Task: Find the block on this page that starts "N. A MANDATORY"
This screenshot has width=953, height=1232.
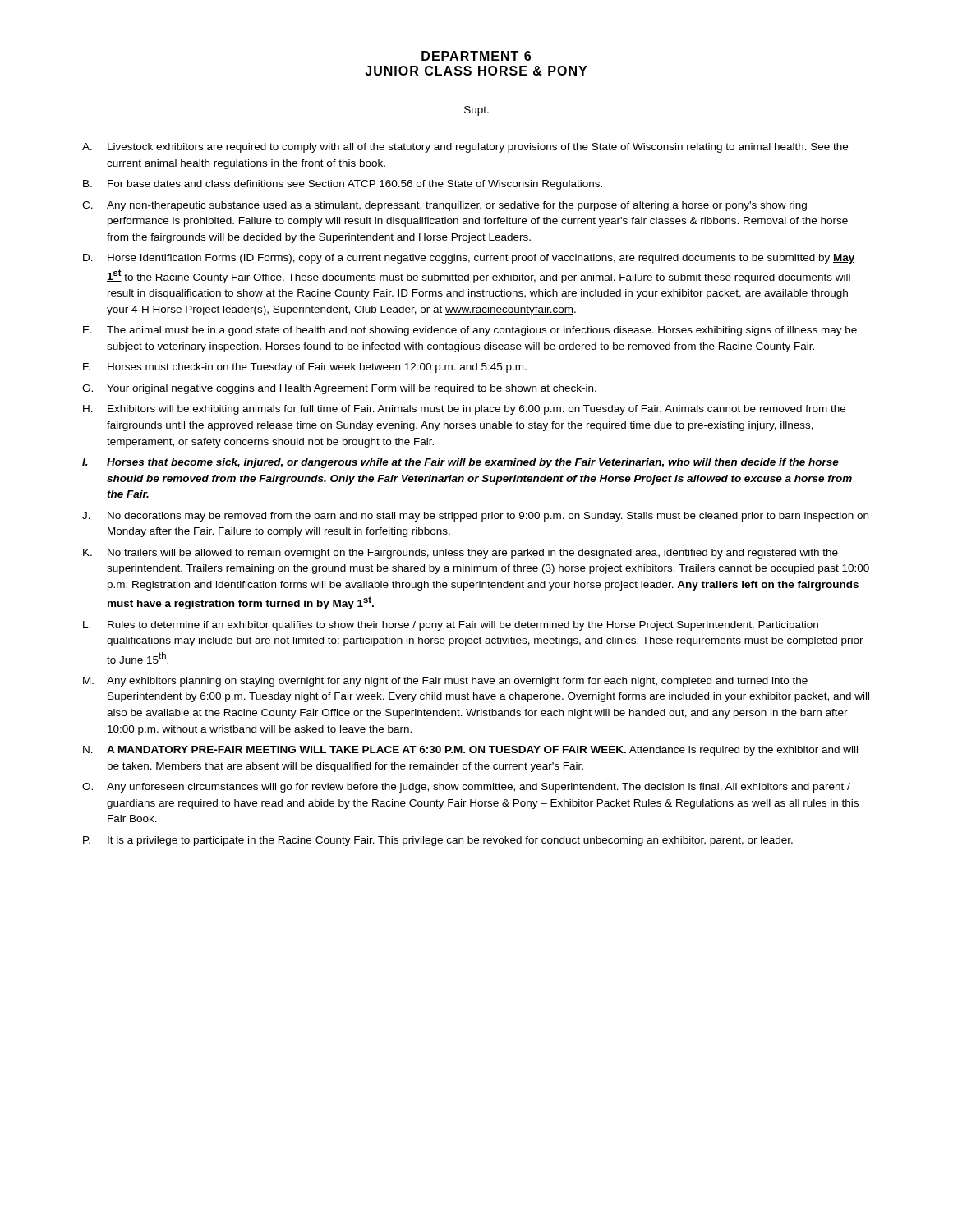Action: pos(476,758)
